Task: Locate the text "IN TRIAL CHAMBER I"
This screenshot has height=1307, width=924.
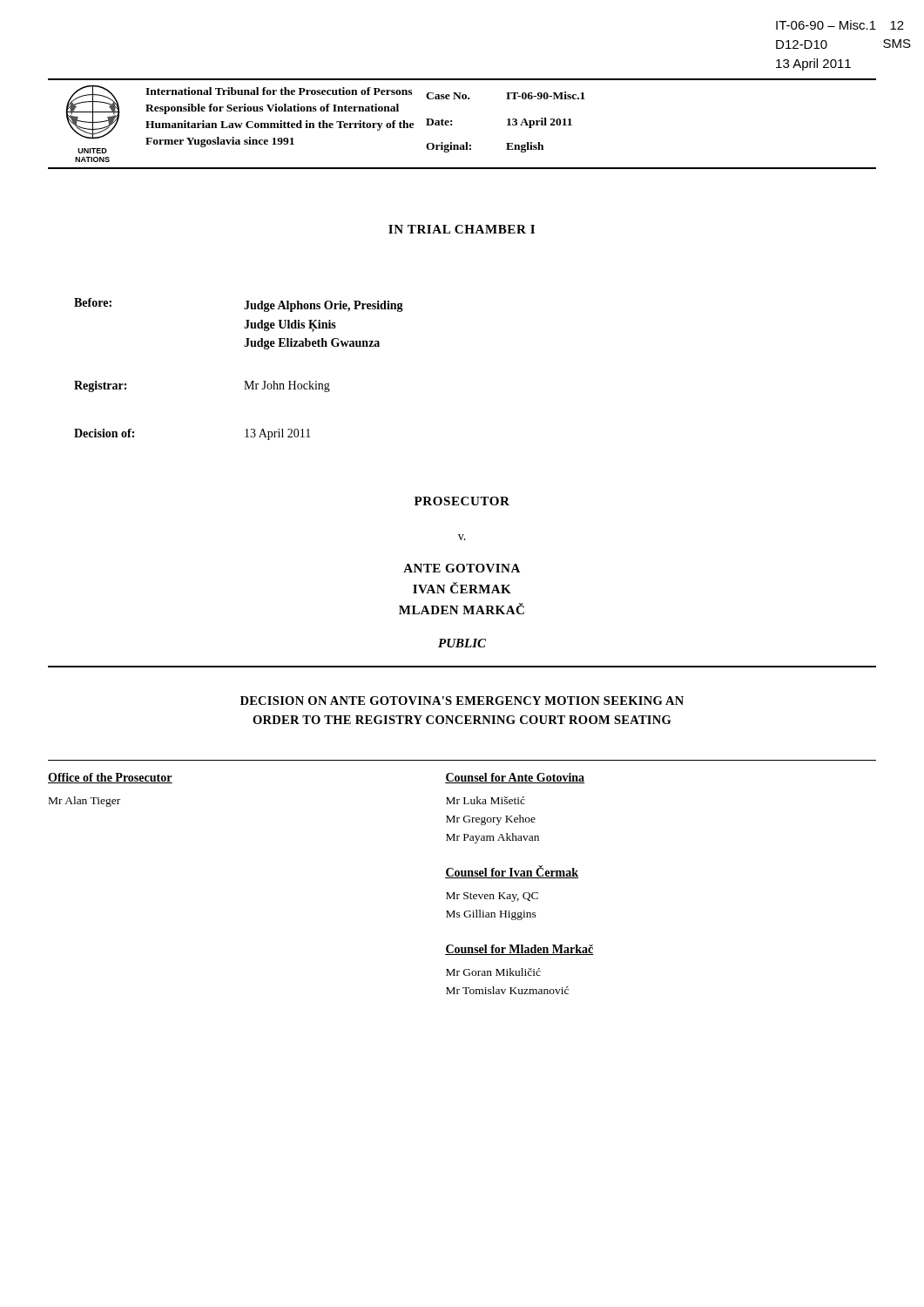Action: click(462, 229)
